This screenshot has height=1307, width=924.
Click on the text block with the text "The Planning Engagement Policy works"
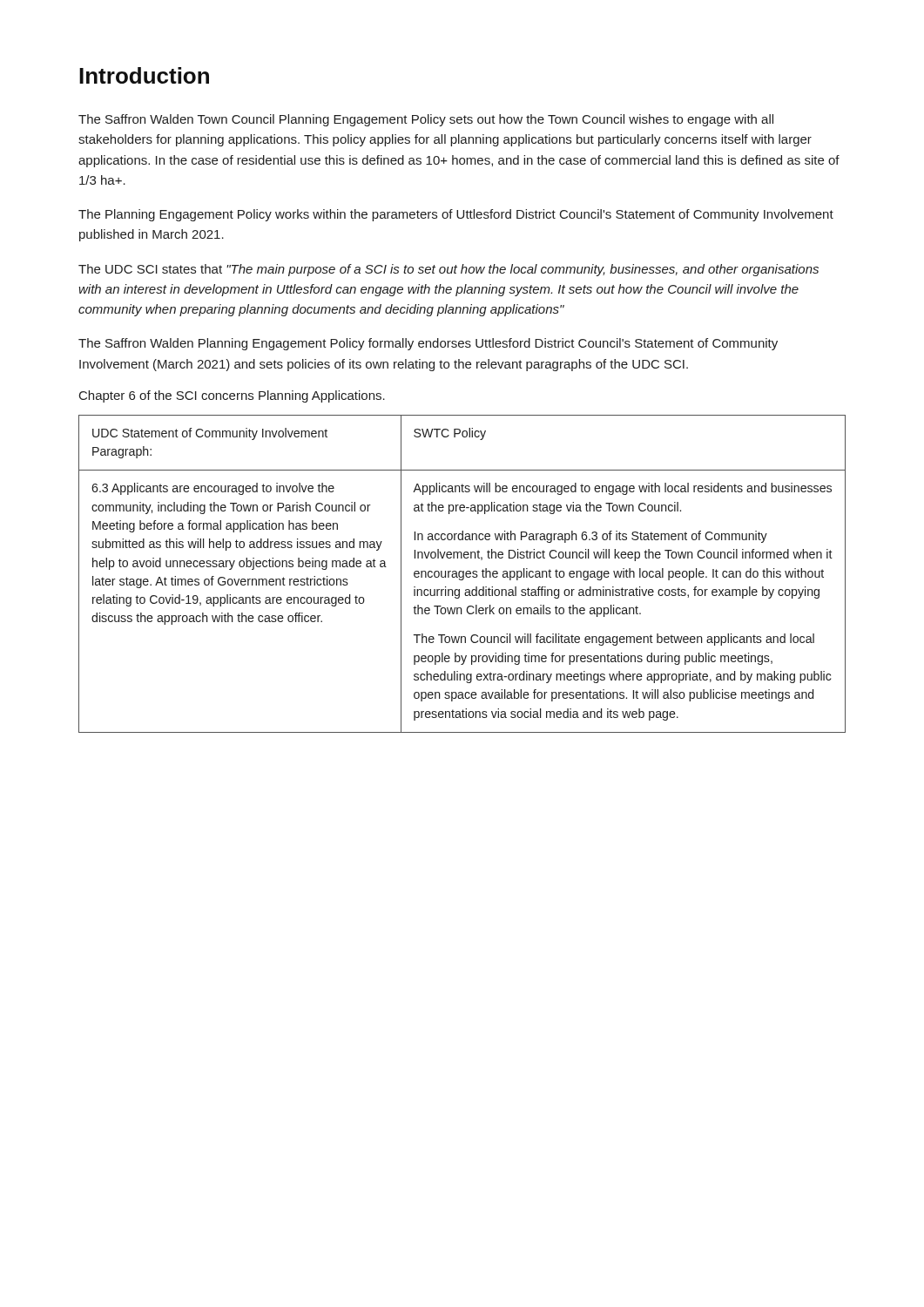pyautogui.click(x=456, y=224)
